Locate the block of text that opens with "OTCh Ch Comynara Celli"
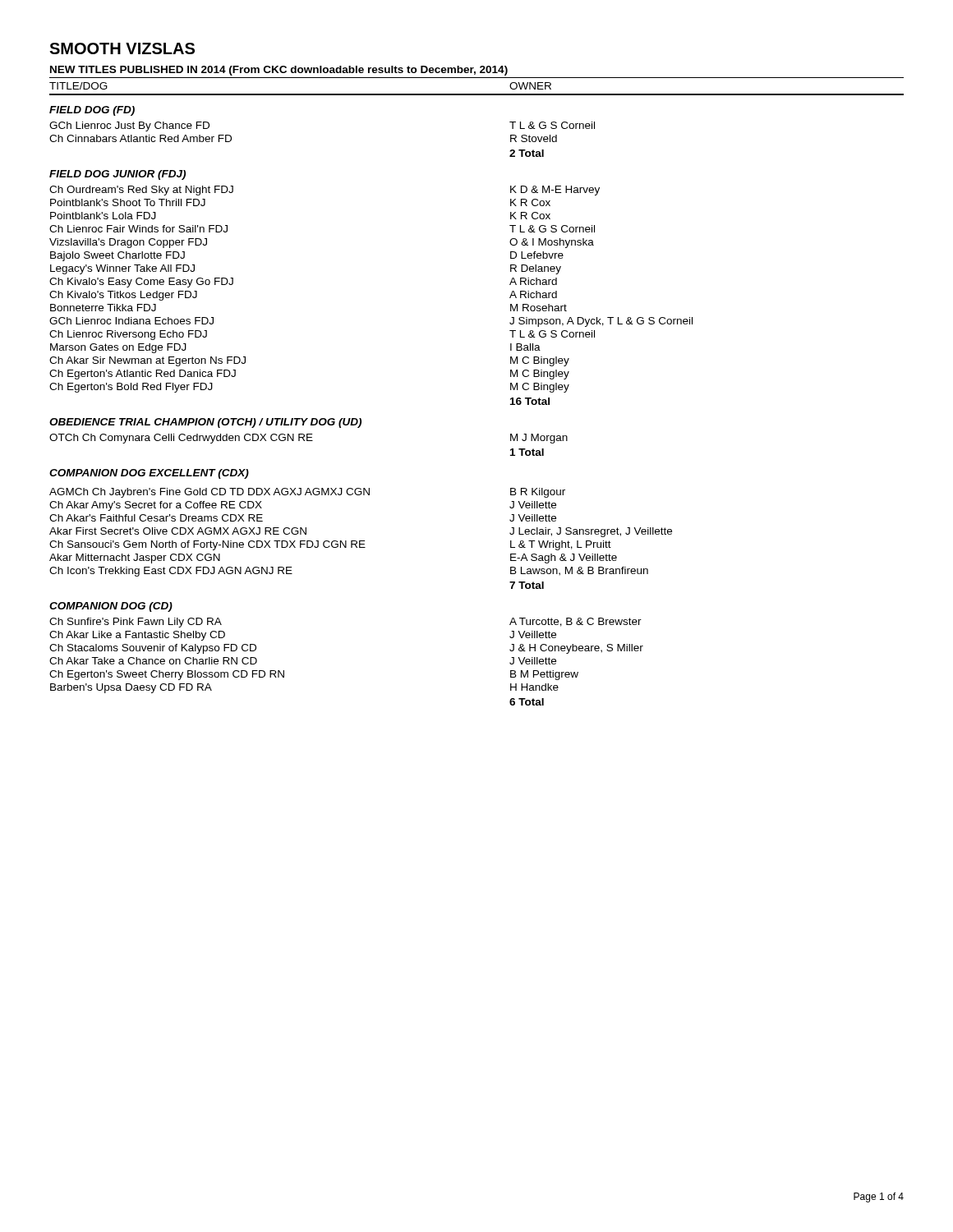 pyautogui.click(x=308, y=439)
